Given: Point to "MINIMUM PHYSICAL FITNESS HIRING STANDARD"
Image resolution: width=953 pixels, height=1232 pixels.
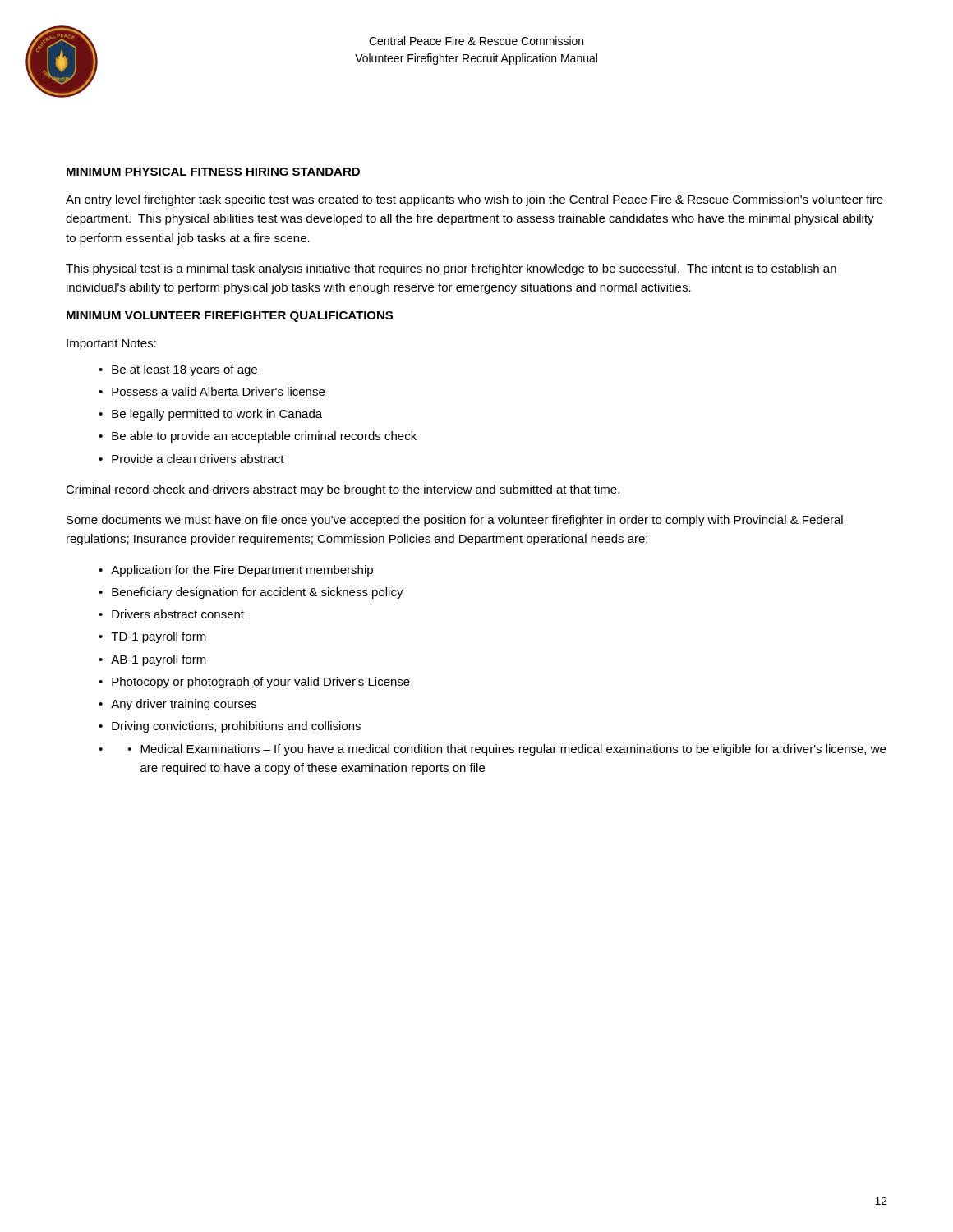Looking at the screenshot, I should tap(213, 171).
